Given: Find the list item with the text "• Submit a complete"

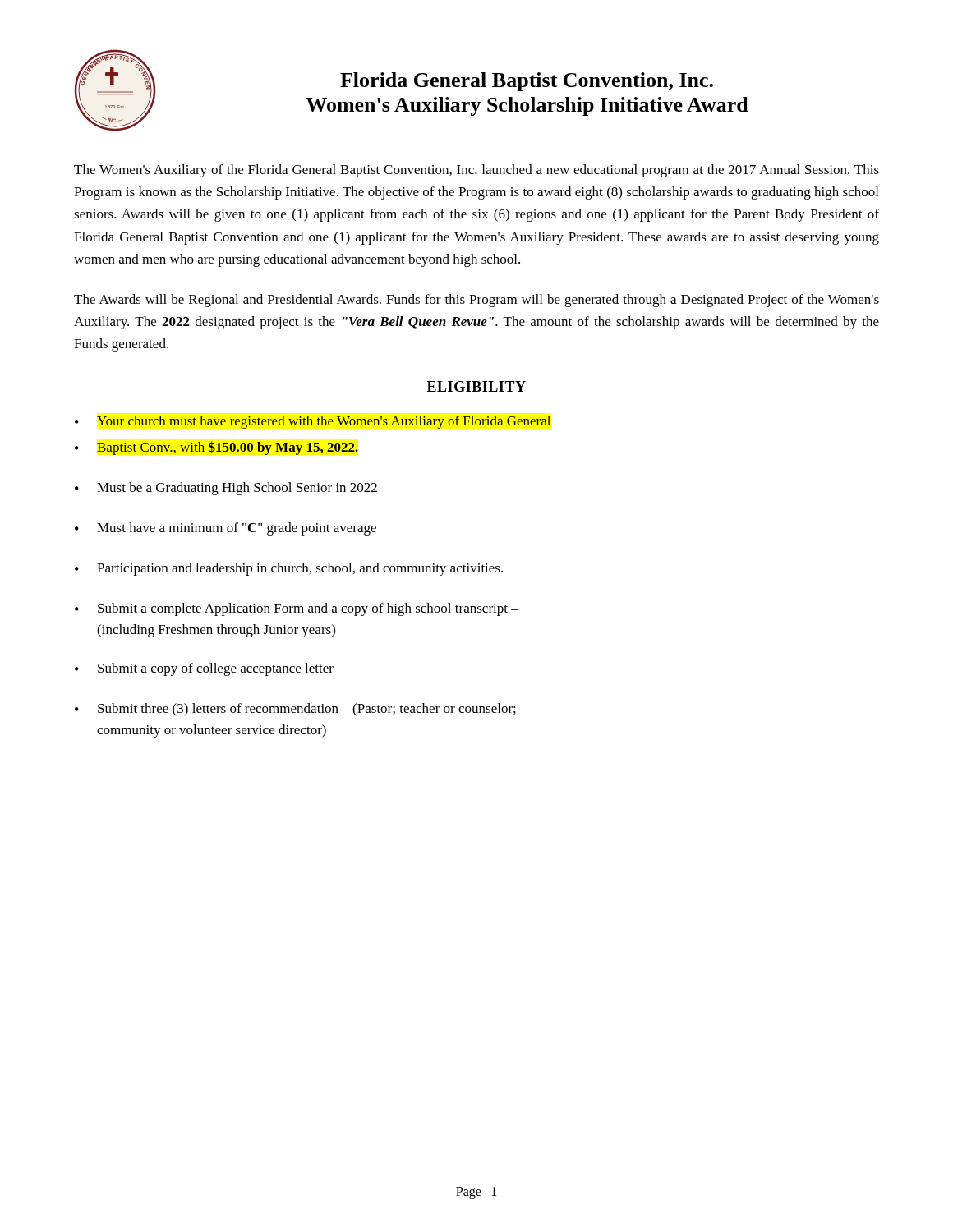Looking at the screenshot, I should pos(476,620).
